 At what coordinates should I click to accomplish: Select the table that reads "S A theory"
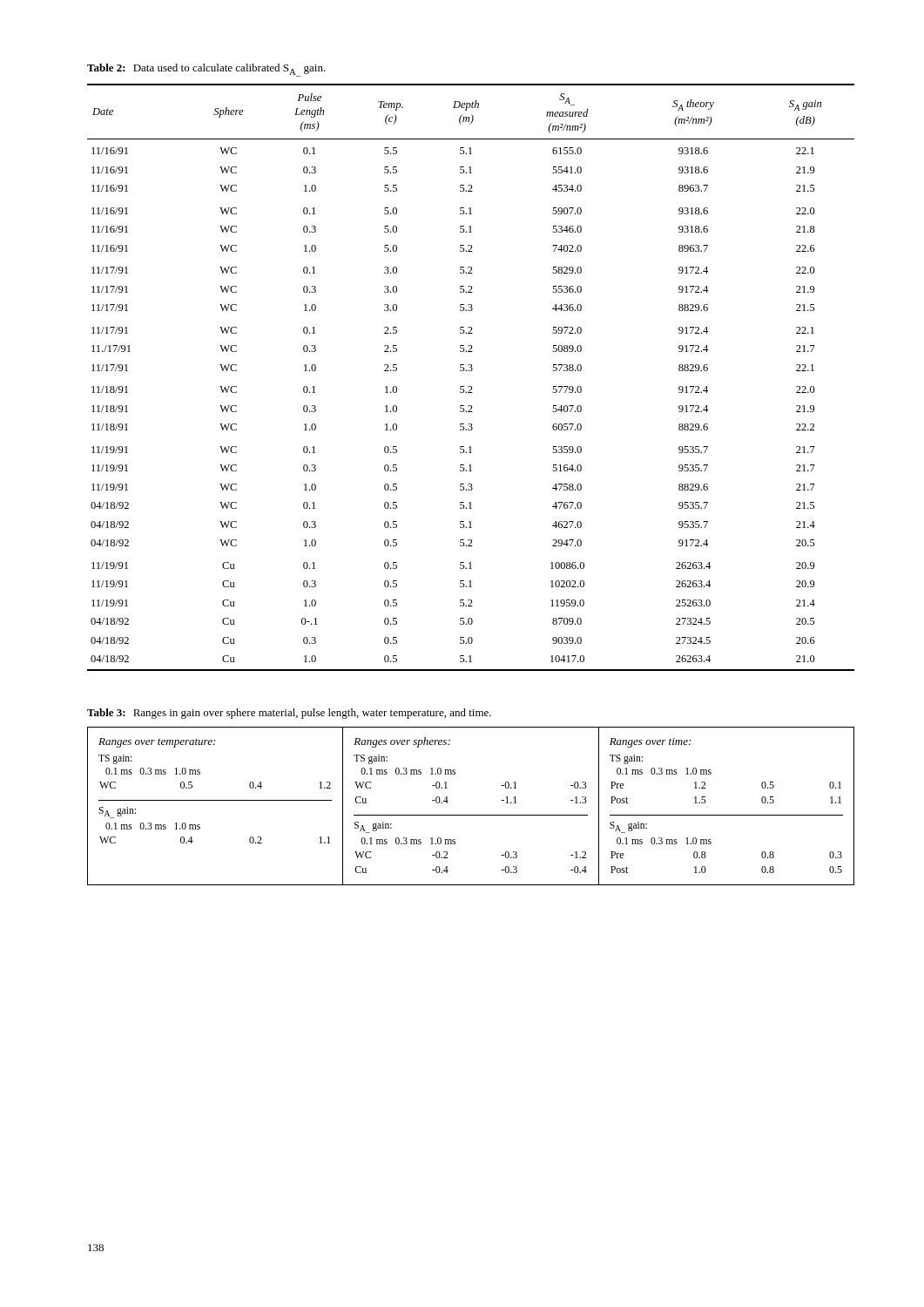pos(471,377)
